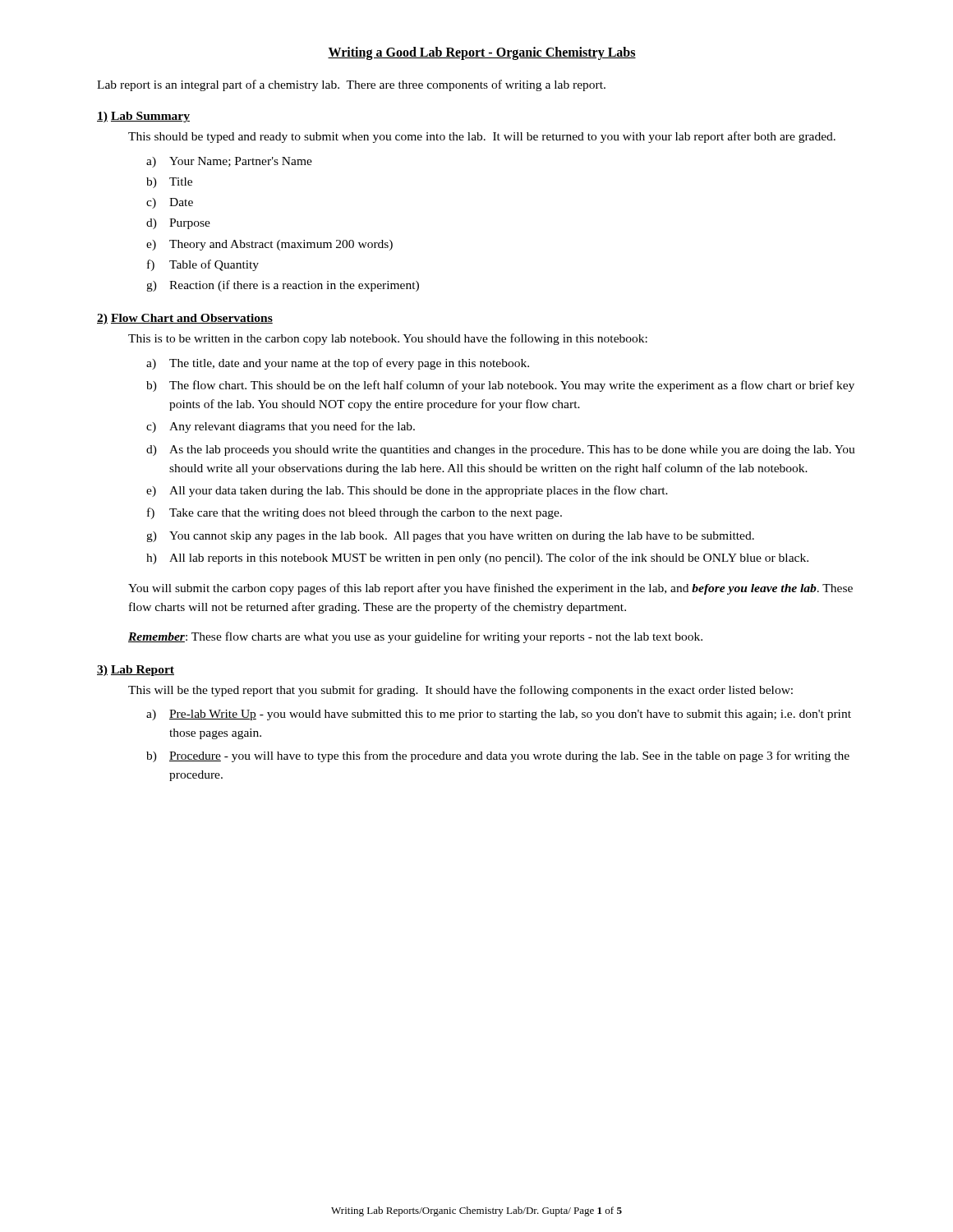Navigate to the element starting "You will submit the carbon copy"
The width and height of the screenshot is (953, 1232).
491,597
